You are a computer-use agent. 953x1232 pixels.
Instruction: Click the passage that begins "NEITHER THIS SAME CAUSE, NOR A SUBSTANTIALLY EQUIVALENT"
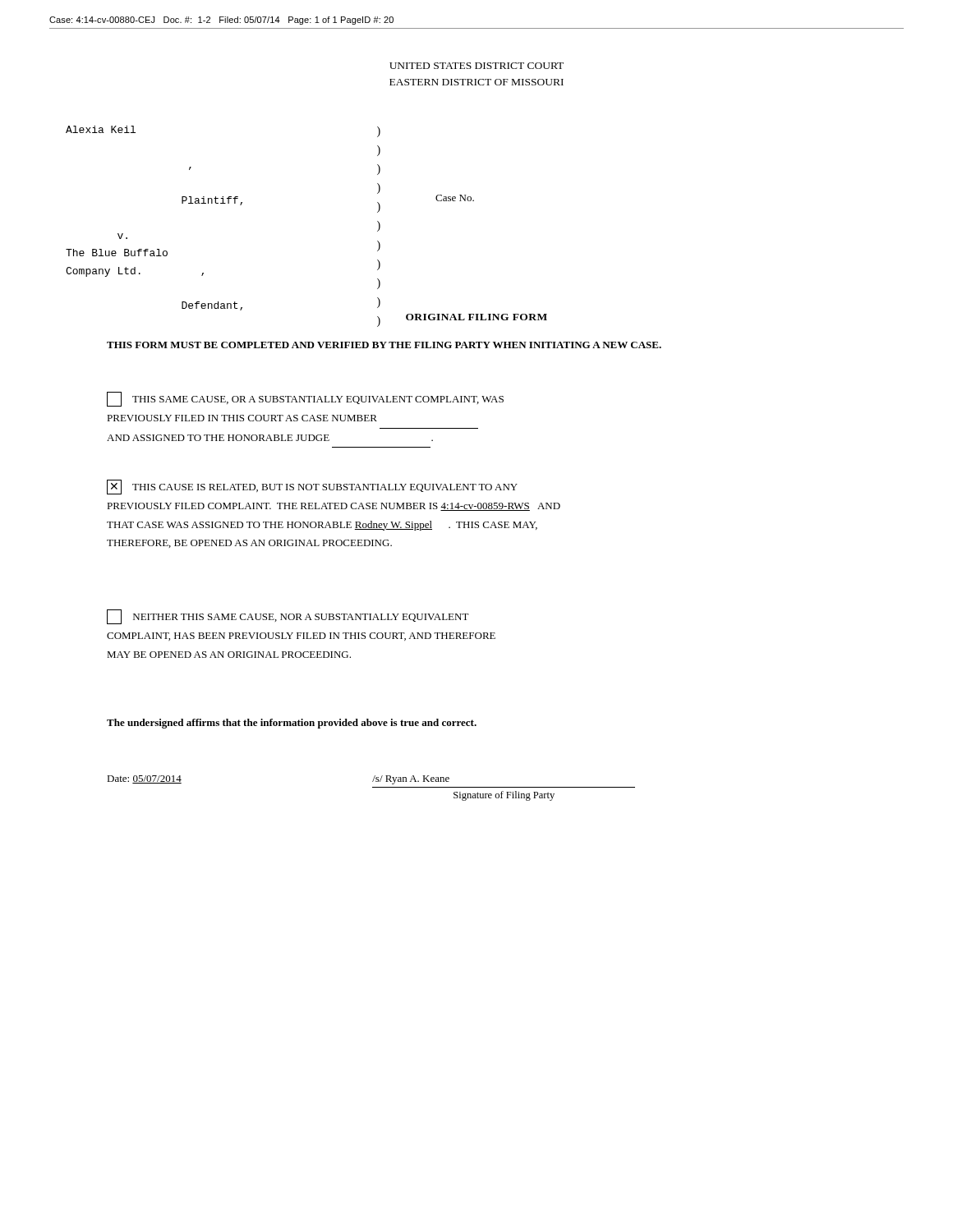[x=489, y=636]
